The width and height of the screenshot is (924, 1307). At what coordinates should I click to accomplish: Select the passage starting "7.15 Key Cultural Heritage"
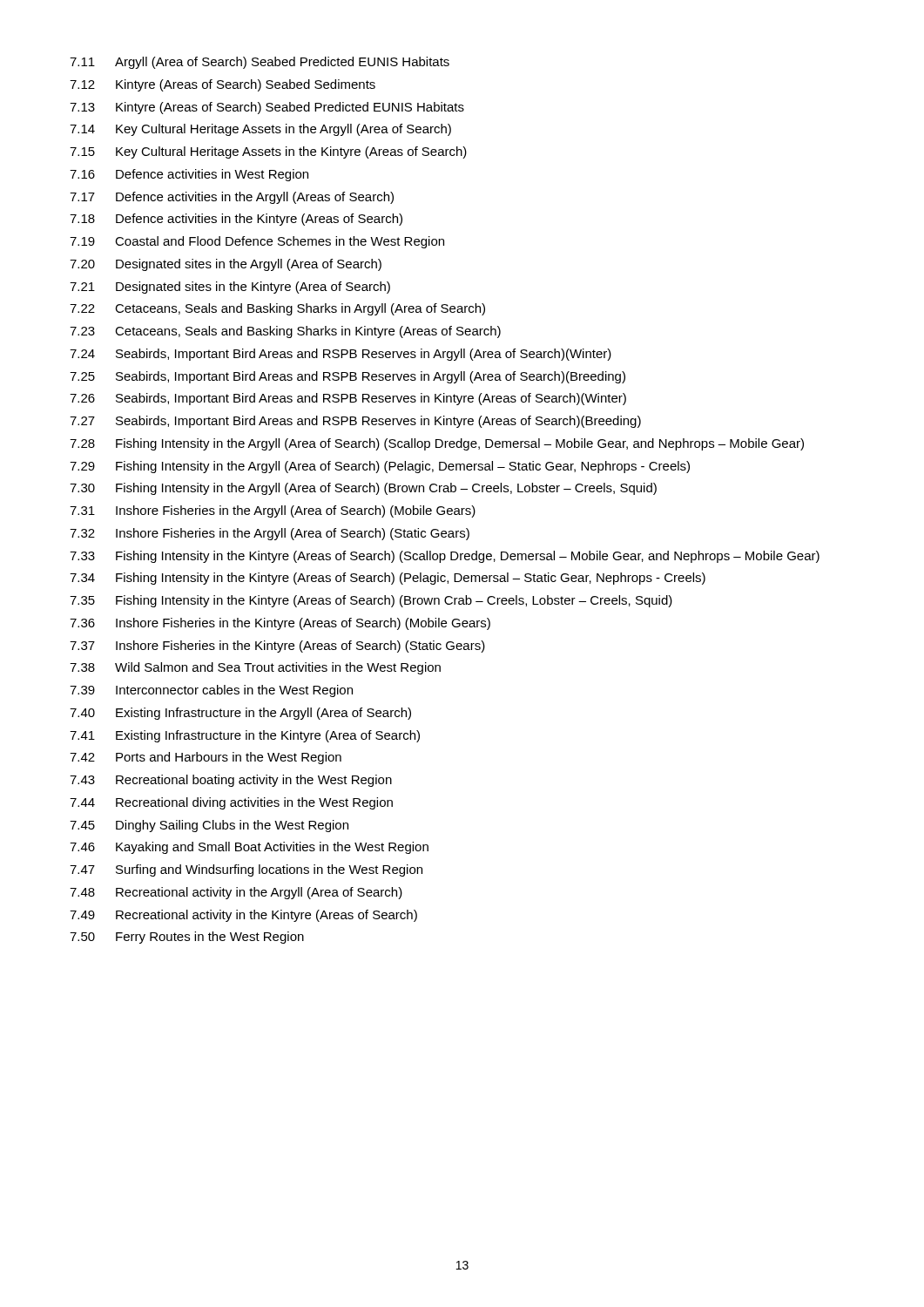[462, 152]
